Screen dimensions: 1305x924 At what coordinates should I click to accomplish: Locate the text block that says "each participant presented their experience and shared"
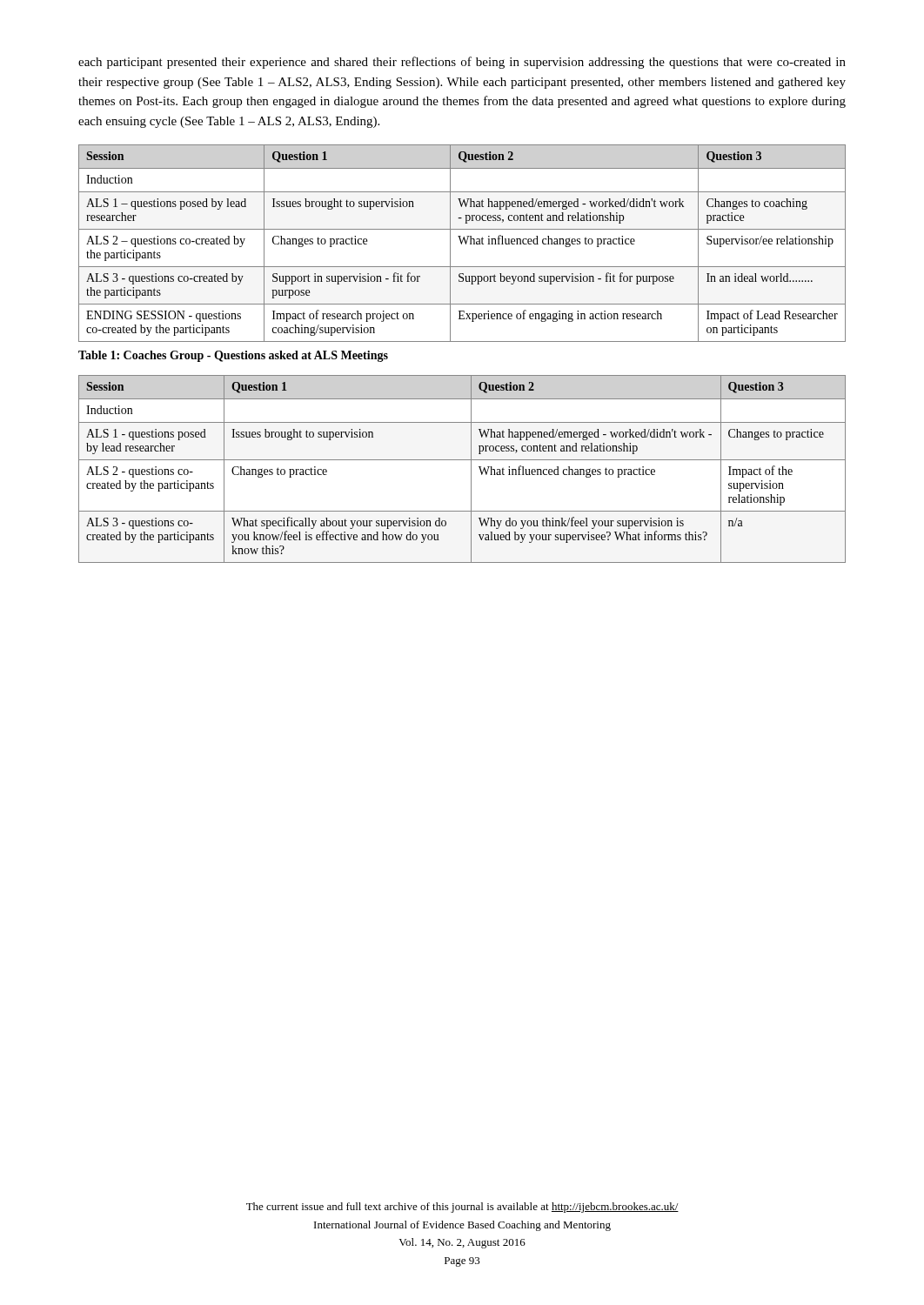[462, 91]
